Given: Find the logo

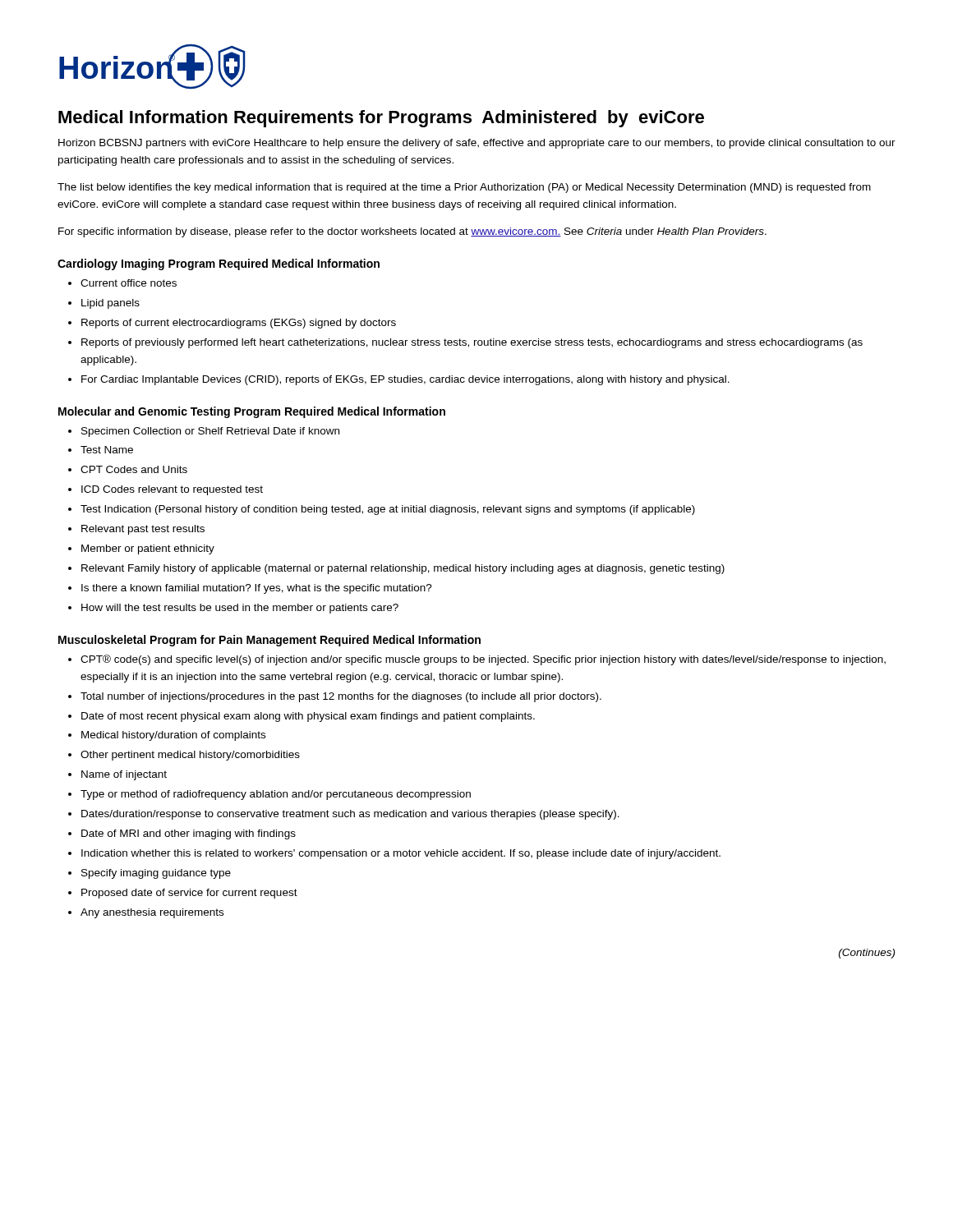Looking at the screenshot, I should tap(476, 67).
